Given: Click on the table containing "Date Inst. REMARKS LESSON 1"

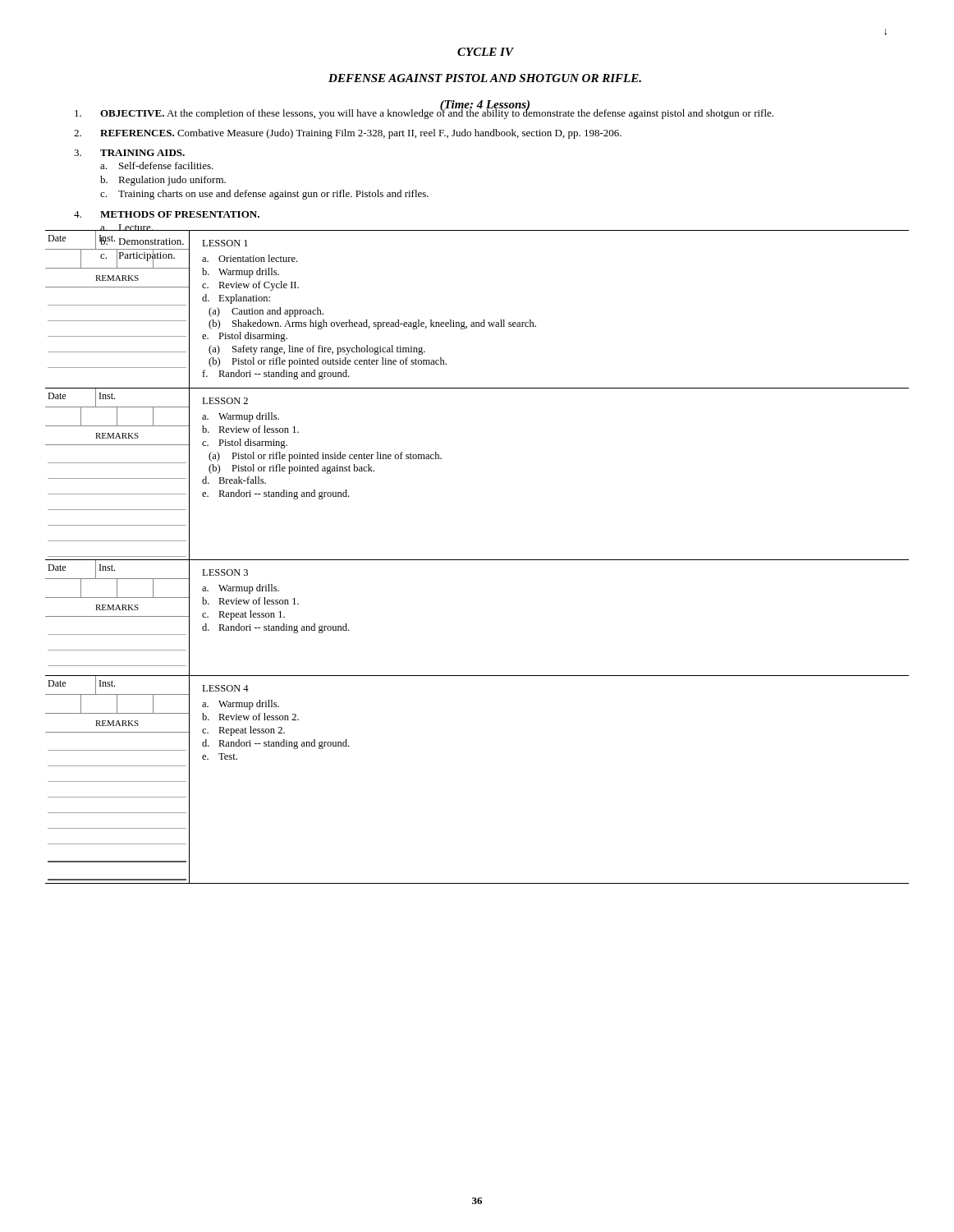Looking at the screenshot, I should [x=477, y=309].
